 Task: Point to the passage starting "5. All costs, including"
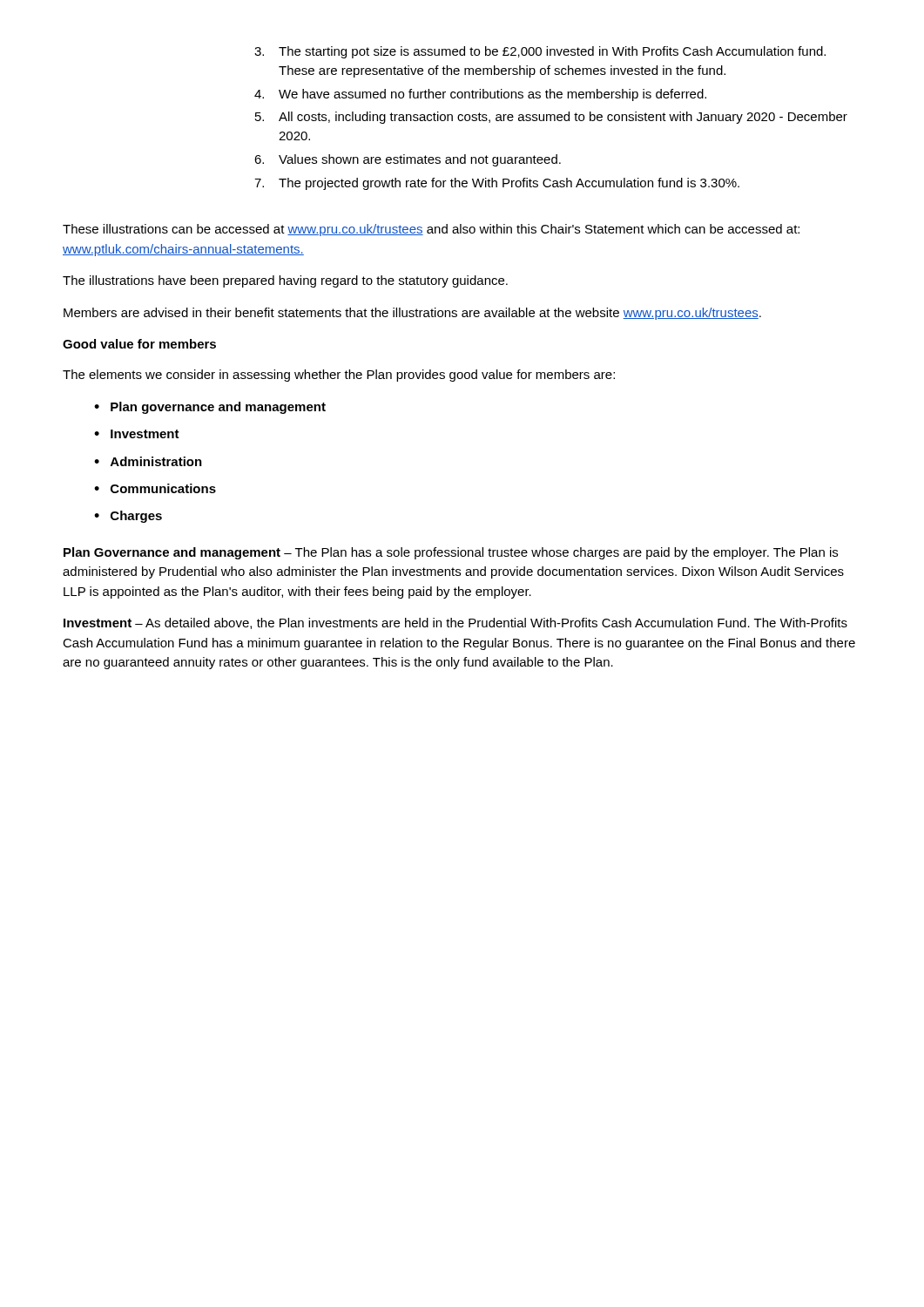[x=558, y=126]
